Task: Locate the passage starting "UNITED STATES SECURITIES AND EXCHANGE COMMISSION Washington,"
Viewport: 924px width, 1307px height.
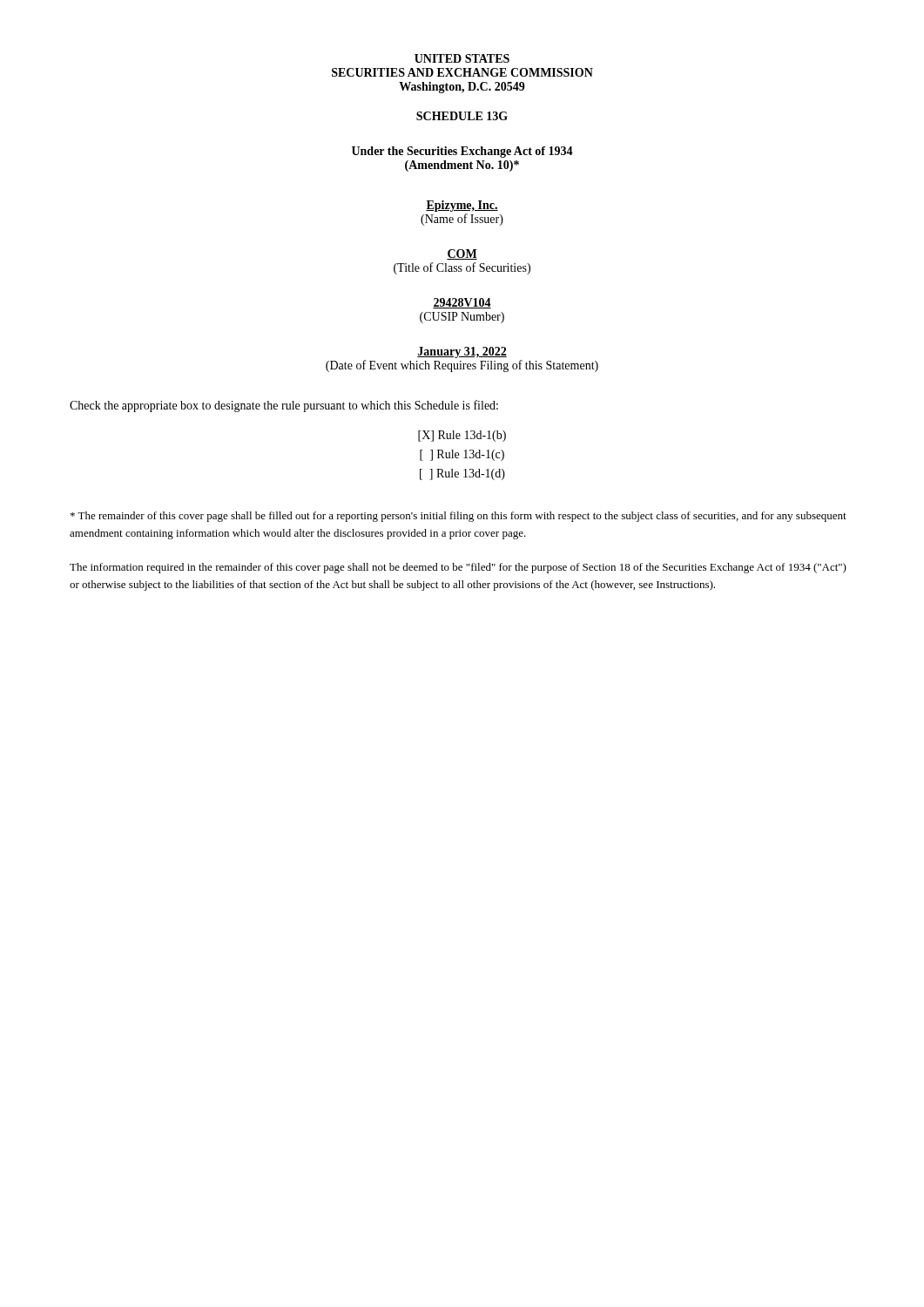Action: pos(462,73)
